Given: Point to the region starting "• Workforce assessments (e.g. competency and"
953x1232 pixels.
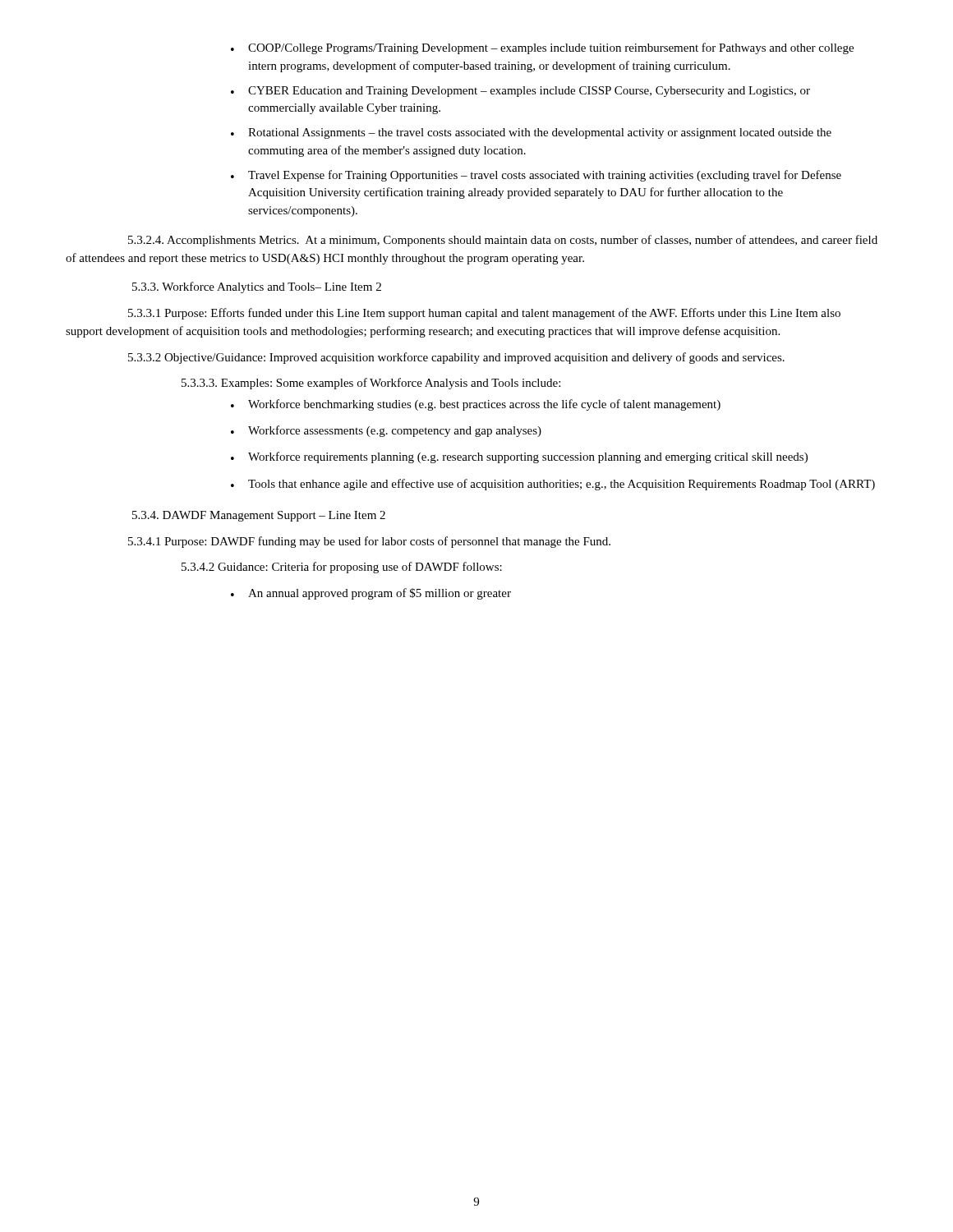Looking at the screenshot, I should tap(386, 431).
